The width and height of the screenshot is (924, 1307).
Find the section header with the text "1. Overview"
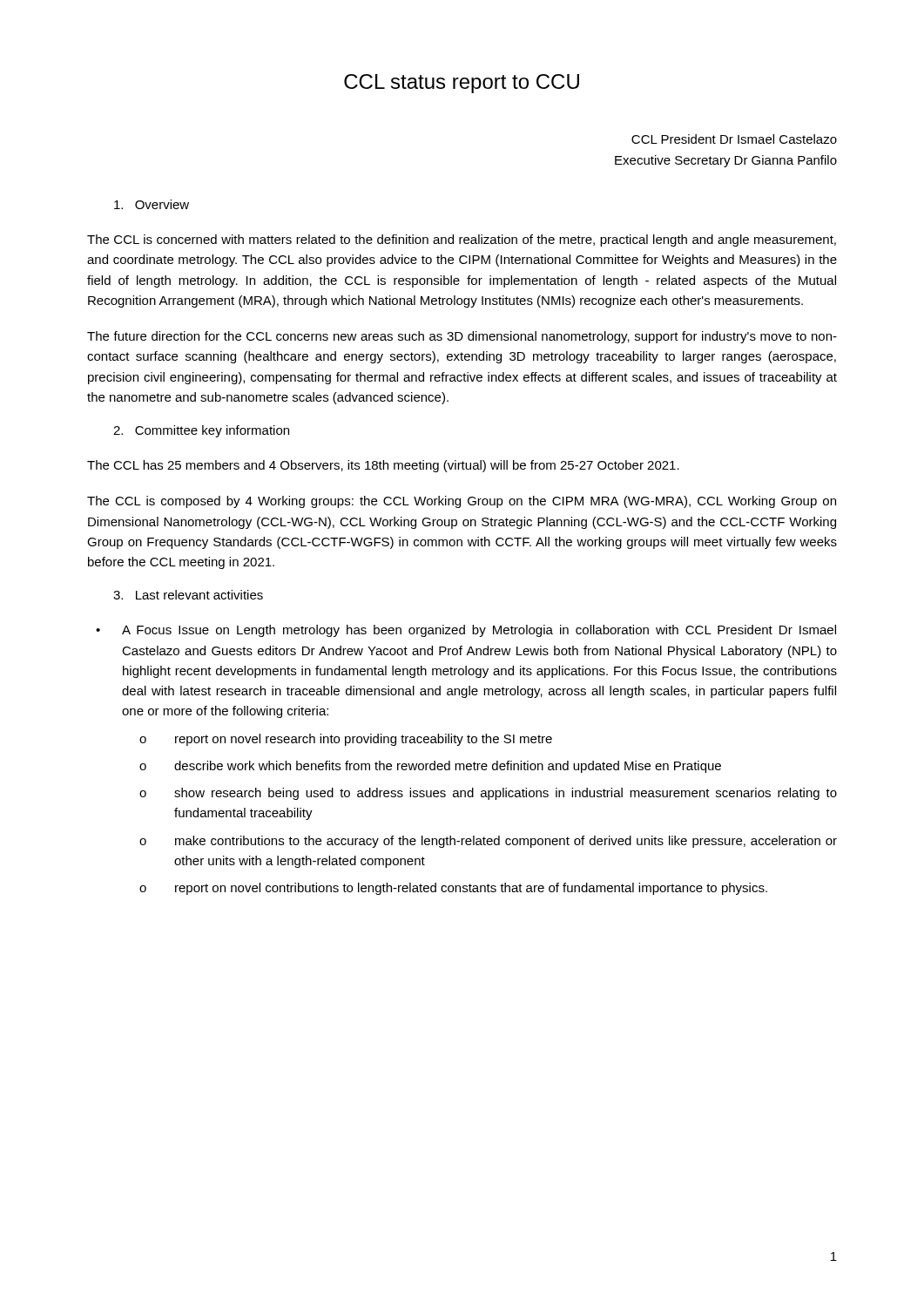[151, 204]
